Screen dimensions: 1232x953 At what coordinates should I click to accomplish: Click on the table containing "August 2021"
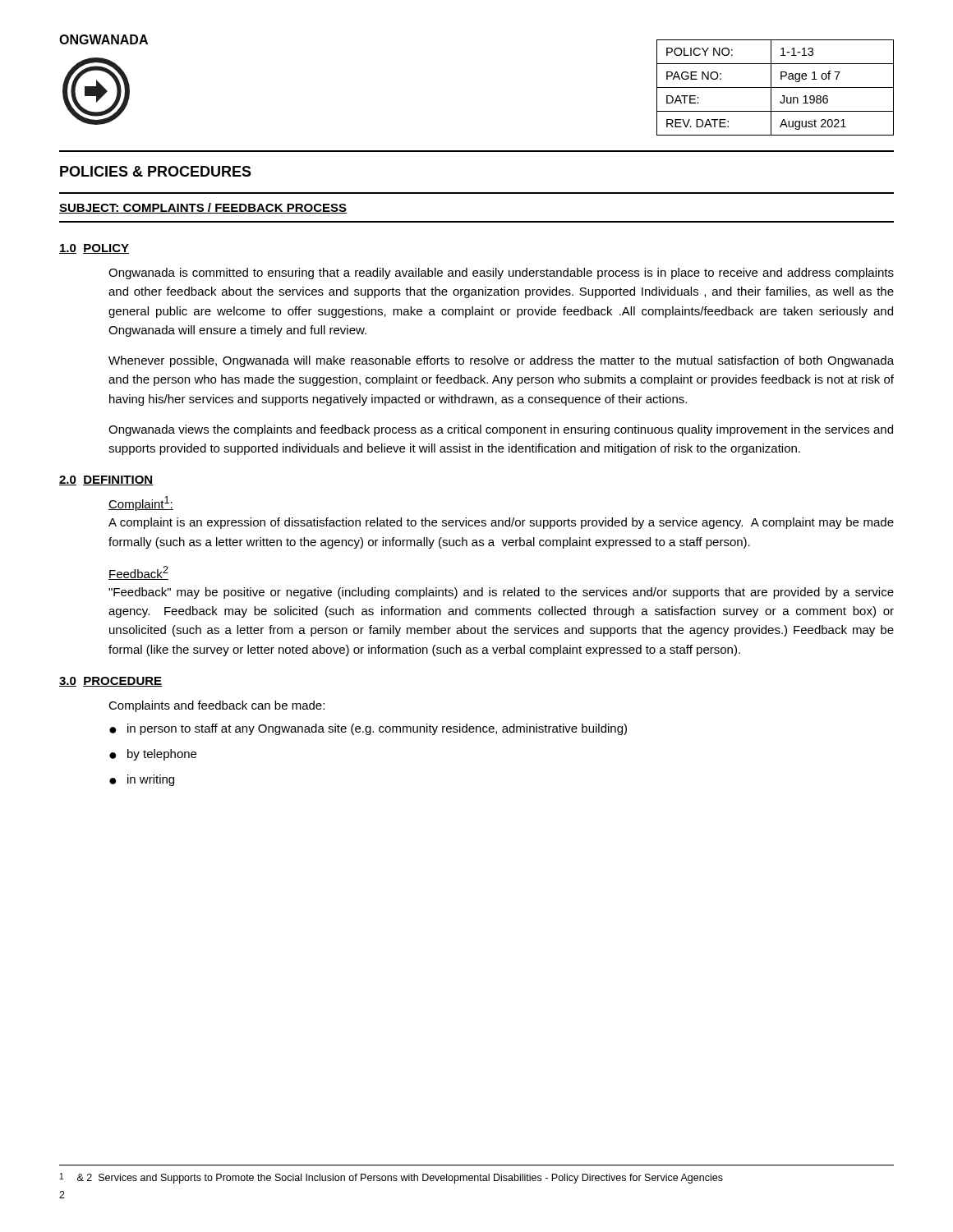click(x=775, y=87)
